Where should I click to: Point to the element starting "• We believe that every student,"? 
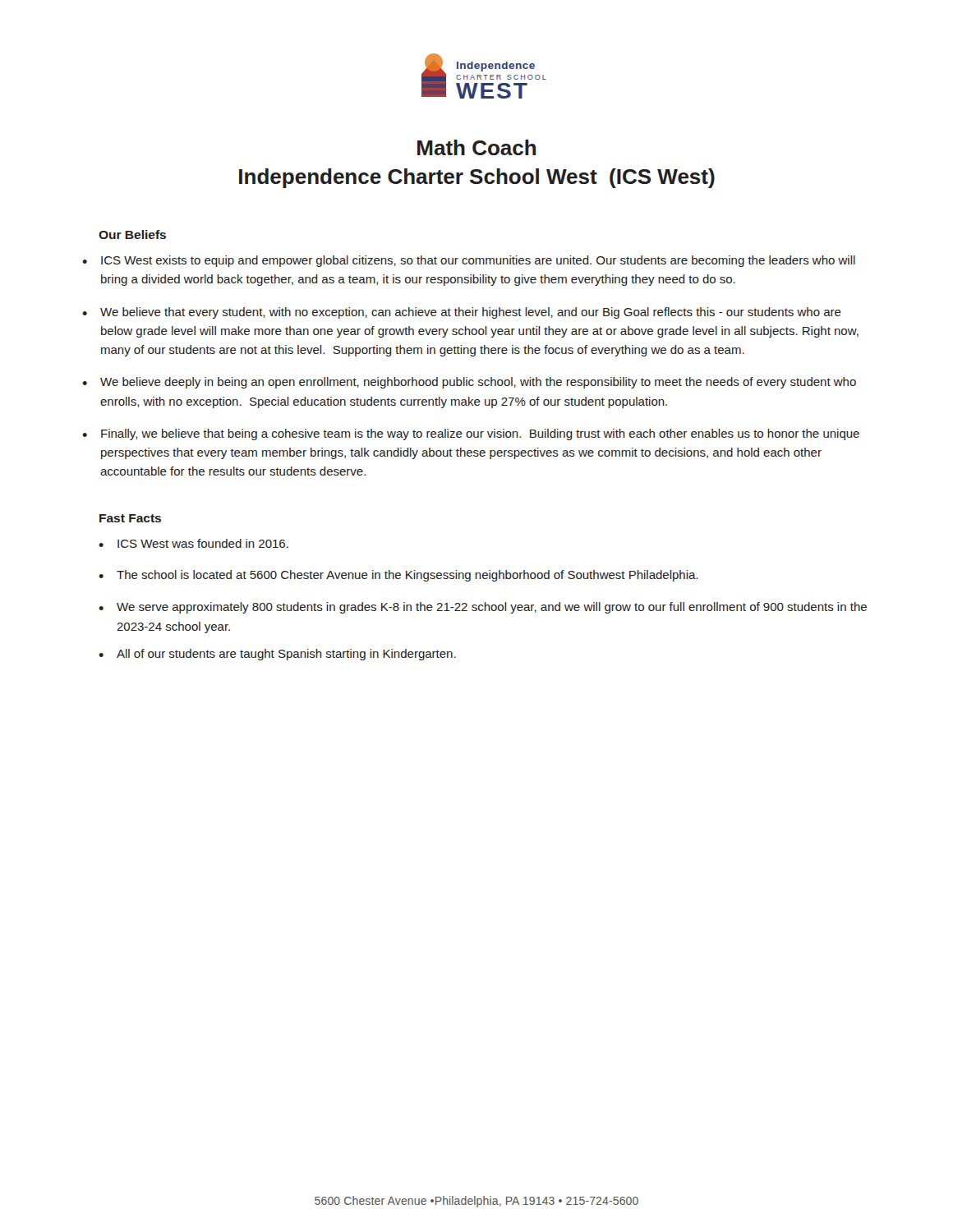(476, 330)
